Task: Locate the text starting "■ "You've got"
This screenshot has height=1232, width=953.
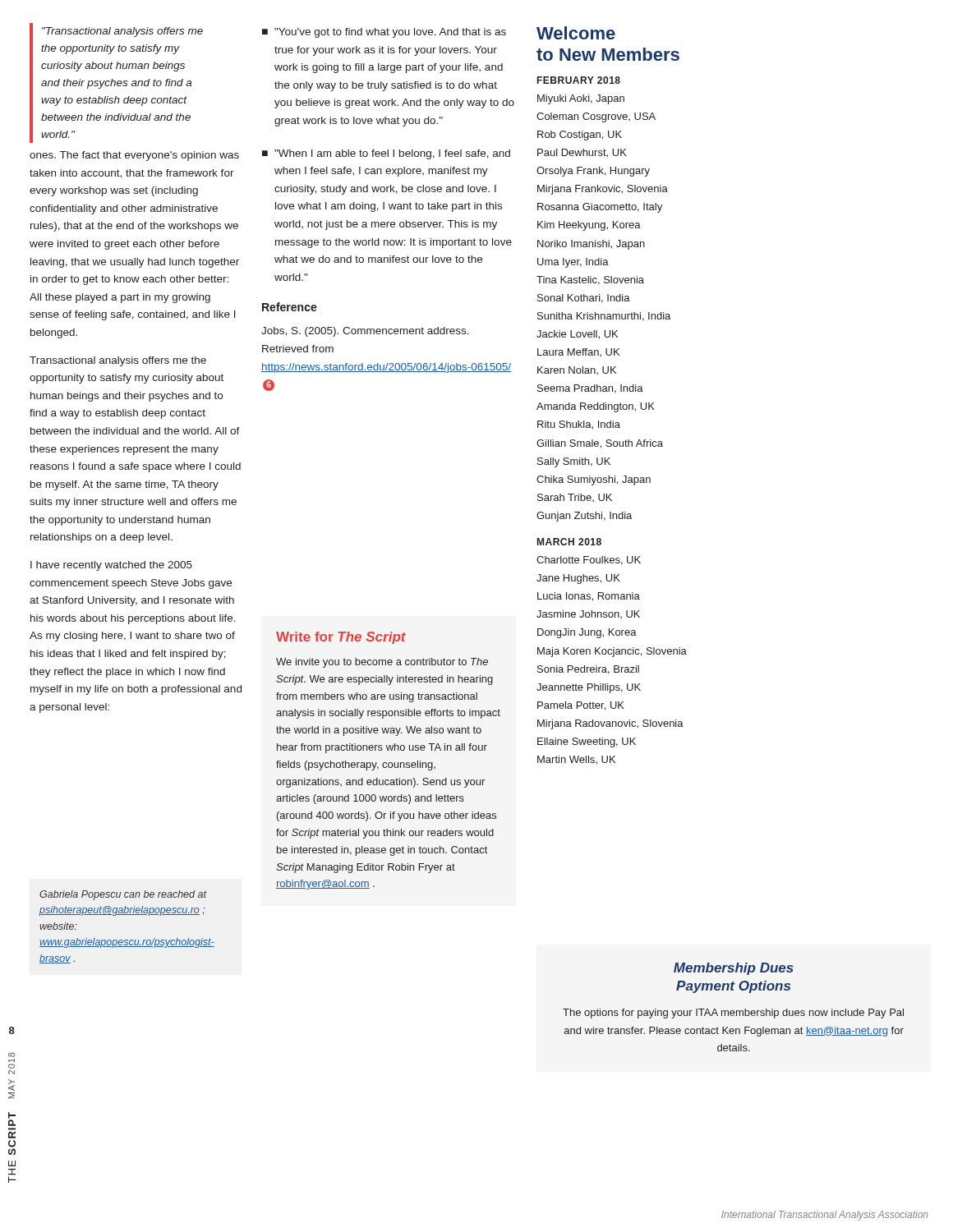Action: click(389, 76)
